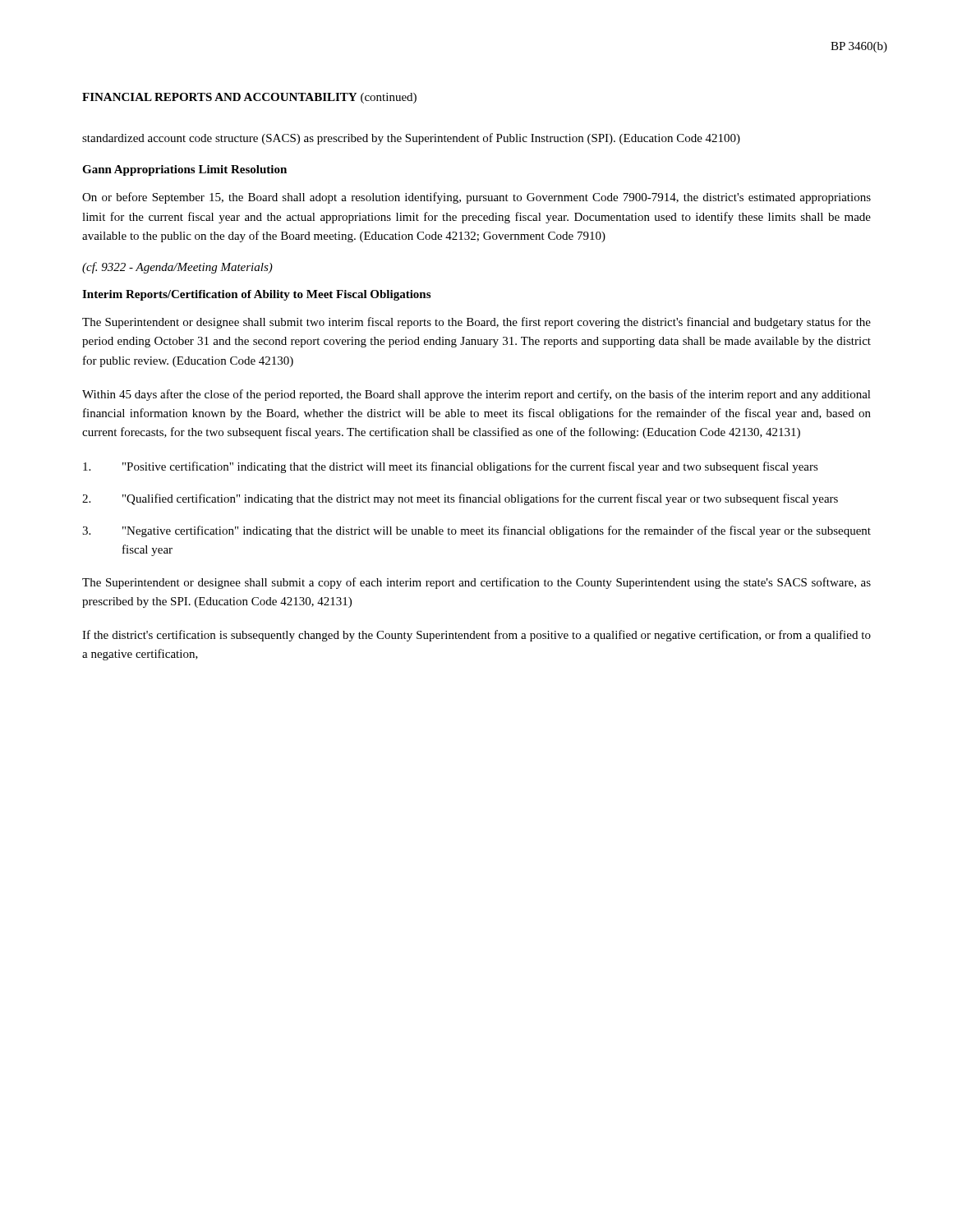Locate the text starting "2. "Qualified certification" indicating"

pos(476,499)
